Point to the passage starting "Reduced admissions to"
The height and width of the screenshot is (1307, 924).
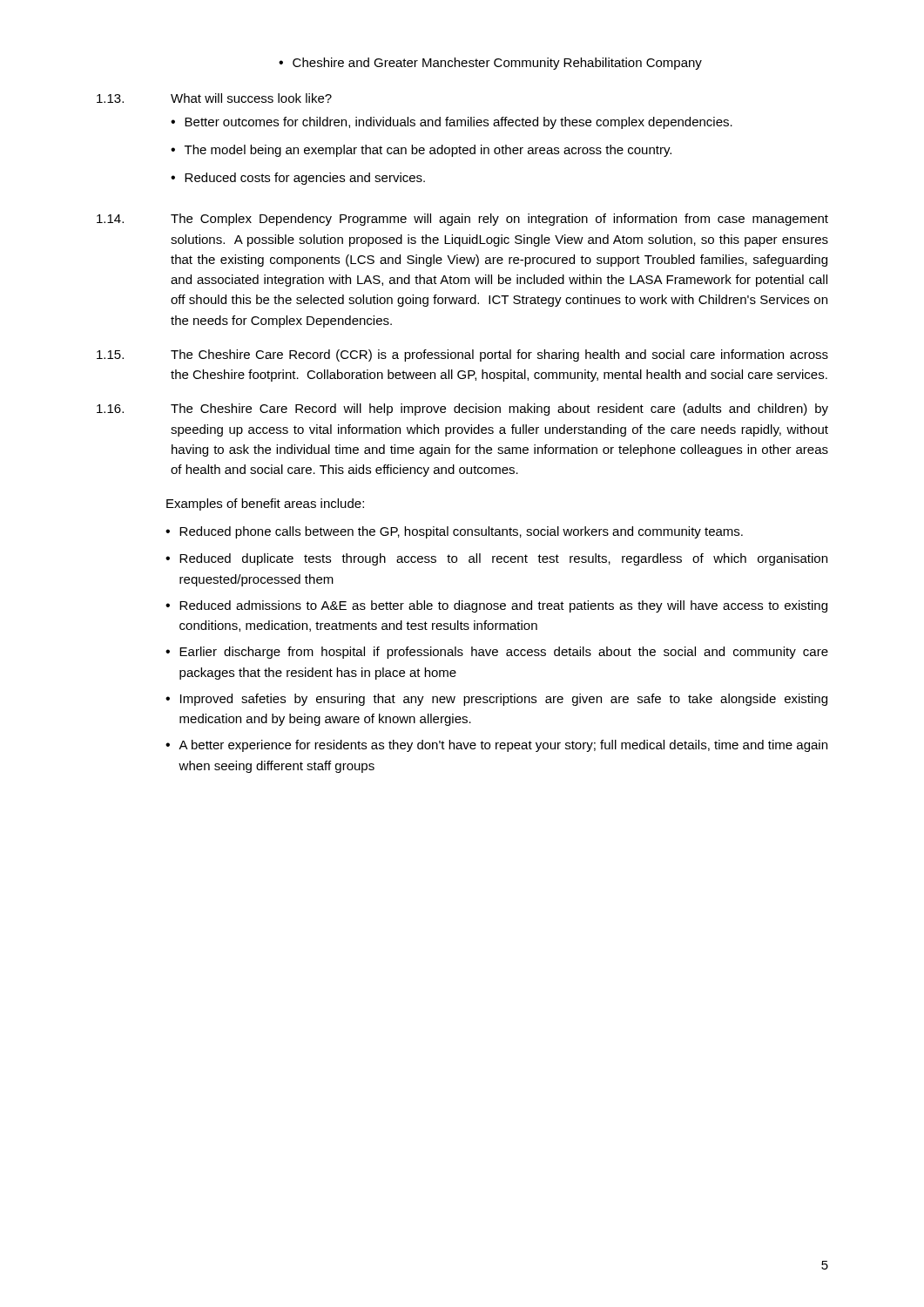497,615
